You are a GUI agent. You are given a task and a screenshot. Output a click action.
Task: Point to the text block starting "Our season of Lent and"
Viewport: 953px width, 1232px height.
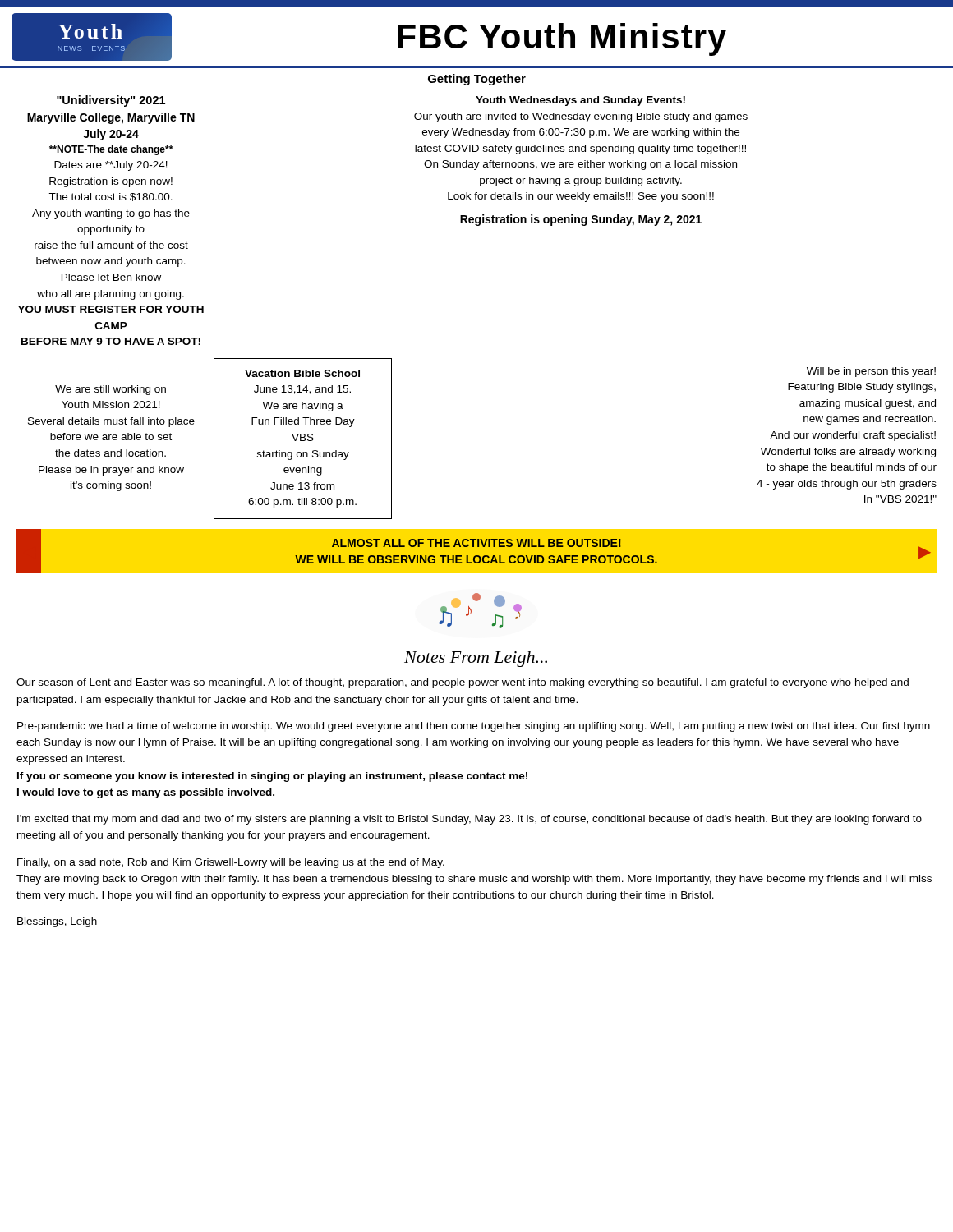click(x=463, y=691)
